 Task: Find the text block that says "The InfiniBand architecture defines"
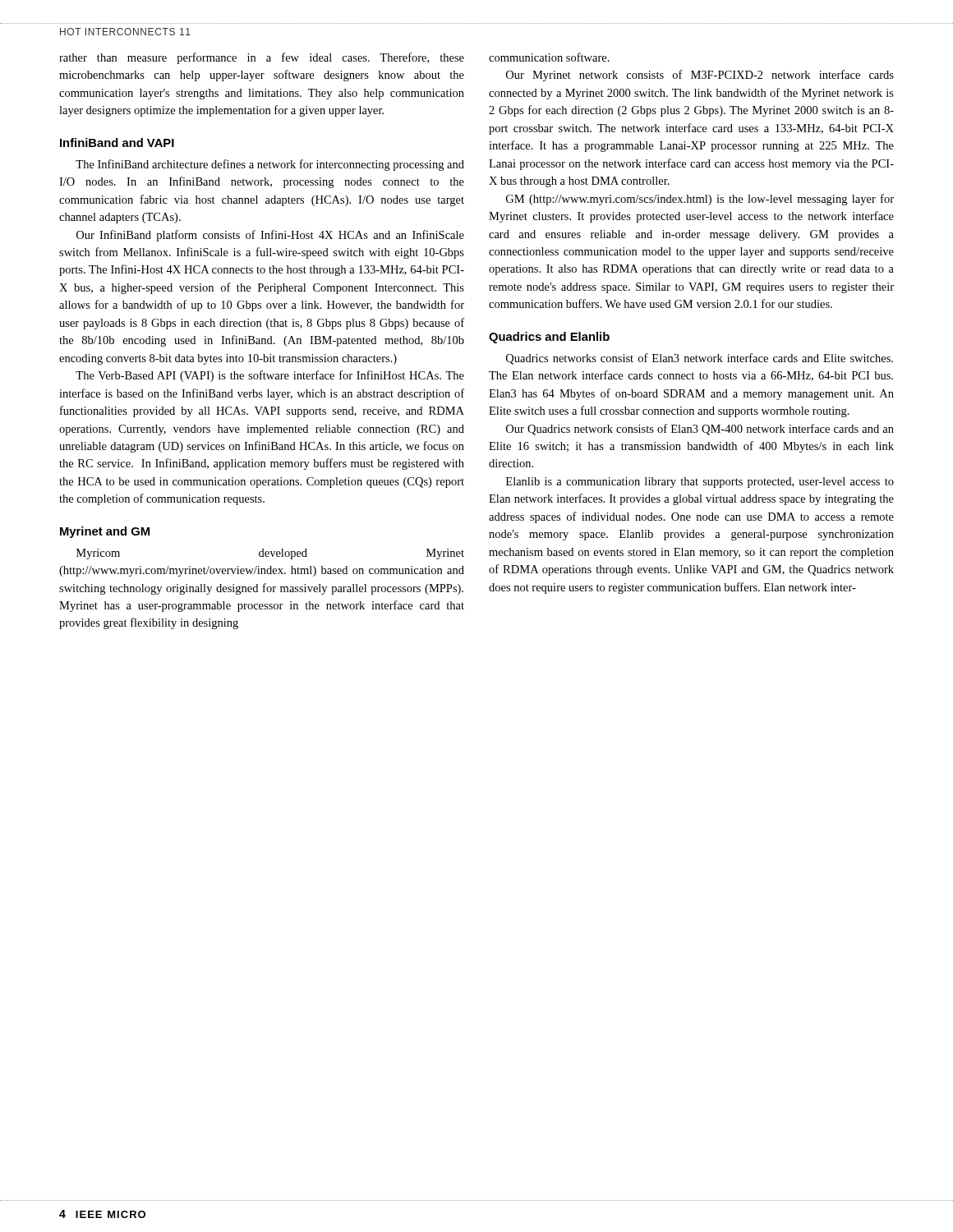(262, 332)
